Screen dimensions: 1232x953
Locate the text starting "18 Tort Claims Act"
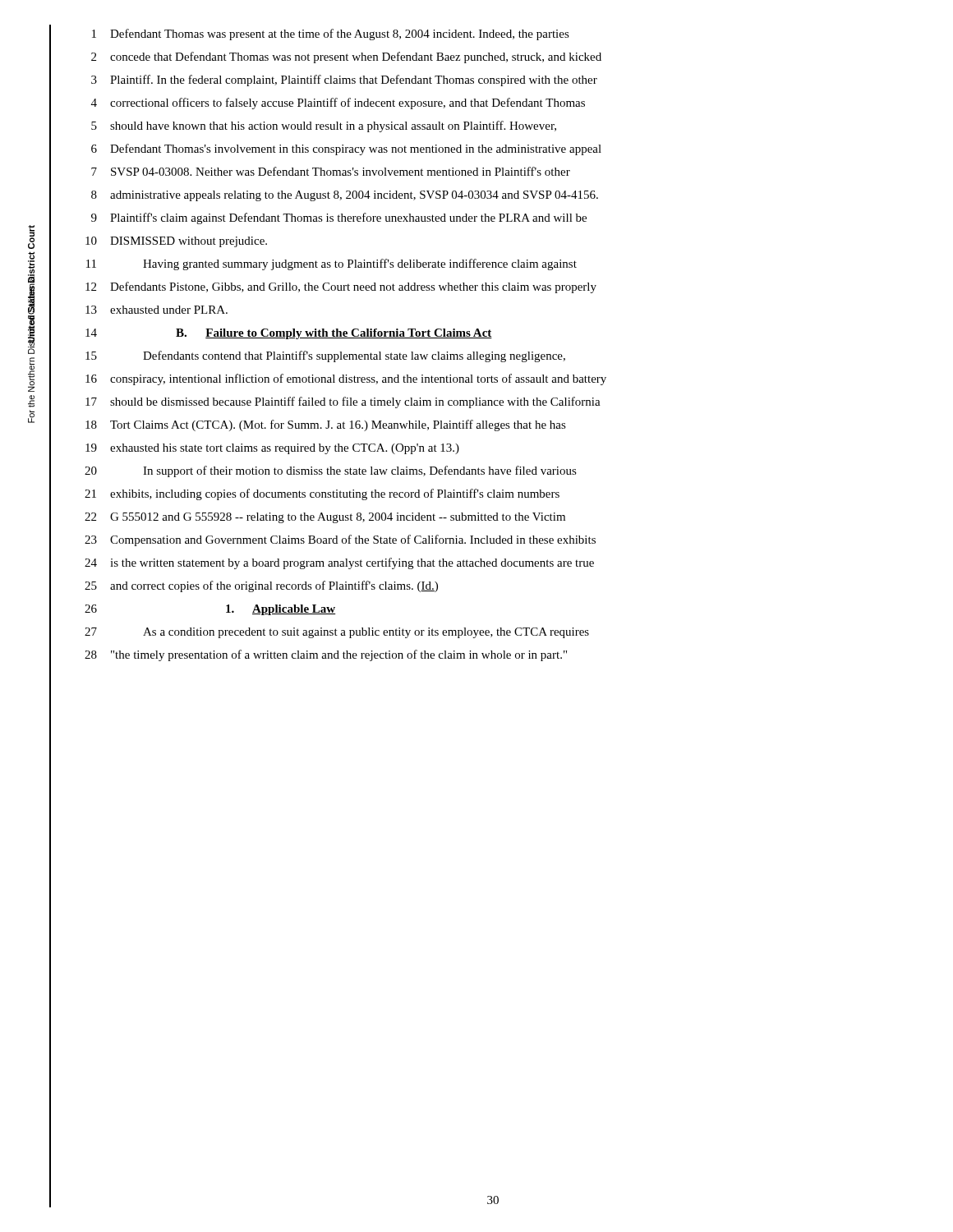tap(493, 427)
